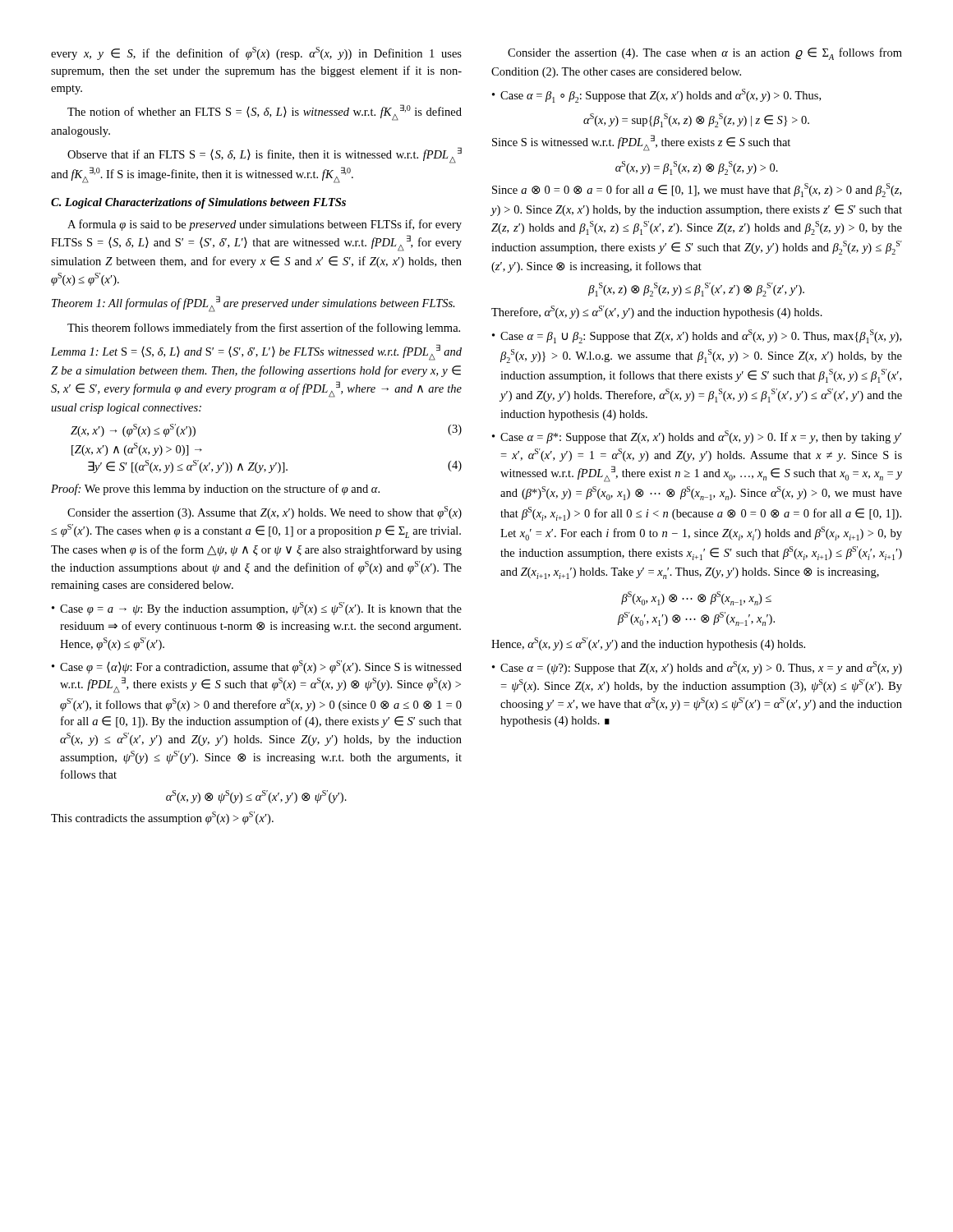This screenshot has width=953, height=1232.
Task: Find the element starting "Lemma 1: Let"
Action: pos(256,380)
